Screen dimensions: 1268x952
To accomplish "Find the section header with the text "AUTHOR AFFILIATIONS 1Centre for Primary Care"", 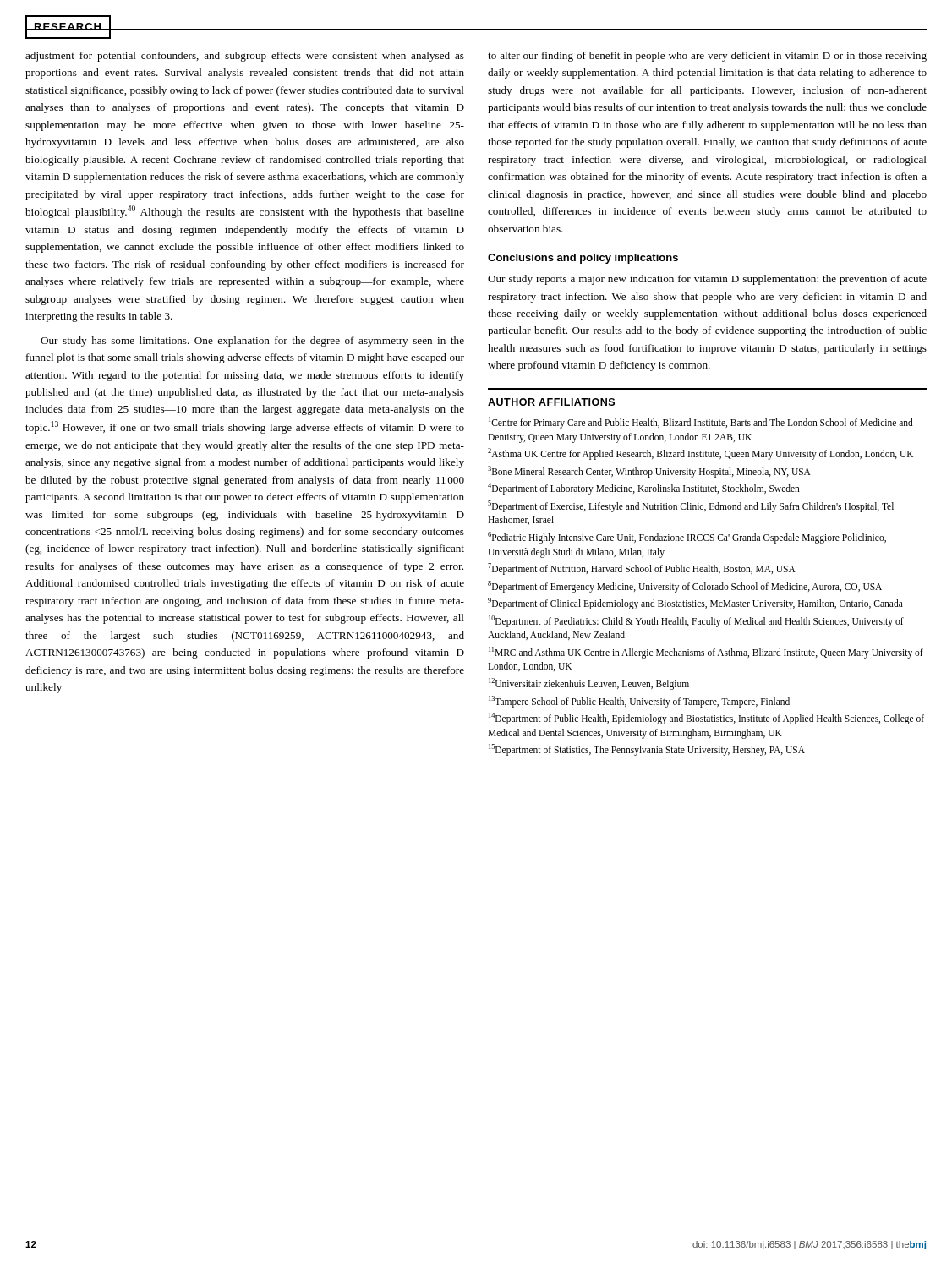I will 707,576.
